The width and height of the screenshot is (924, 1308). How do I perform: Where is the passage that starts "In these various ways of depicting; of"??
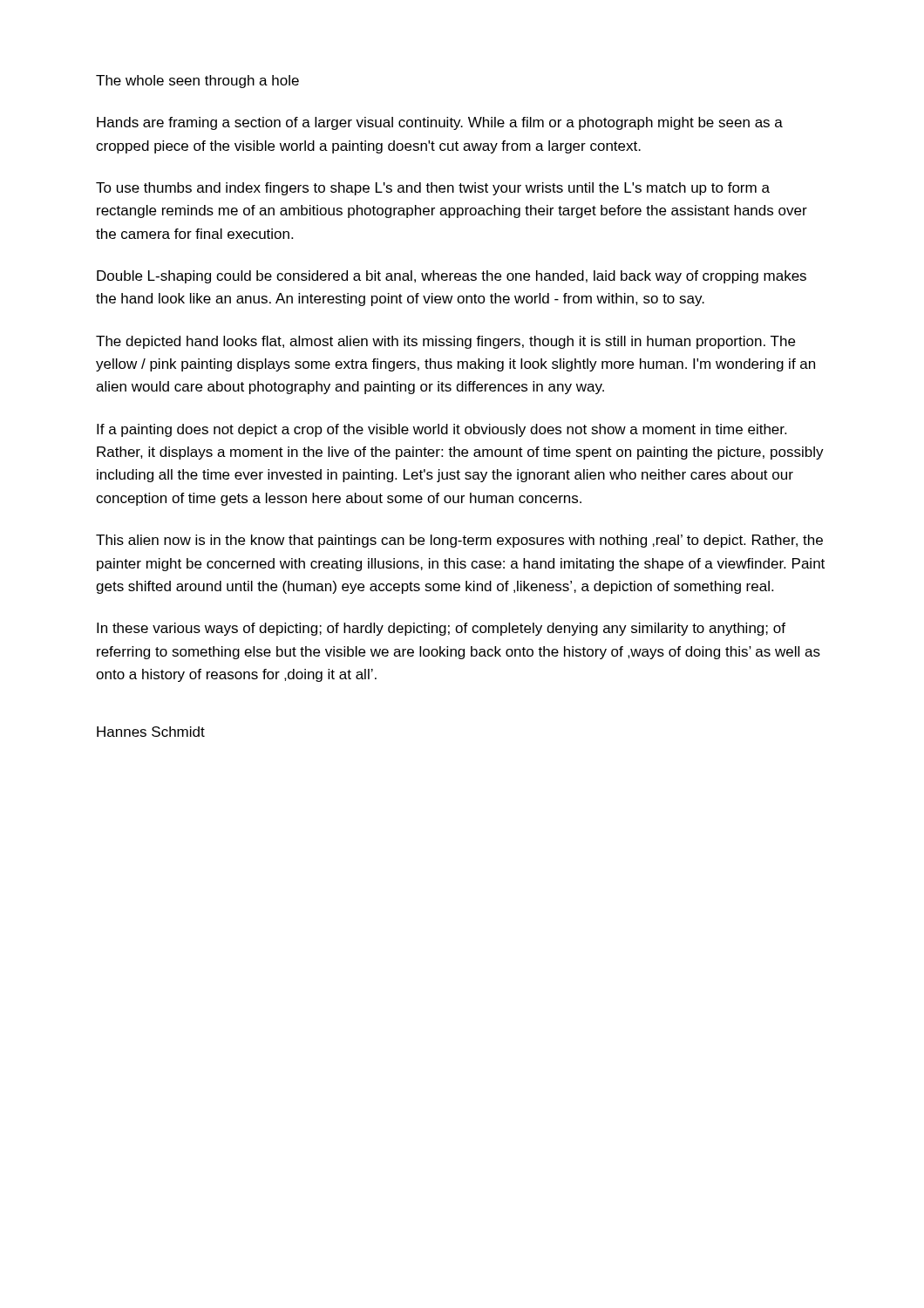coord(458,651)
